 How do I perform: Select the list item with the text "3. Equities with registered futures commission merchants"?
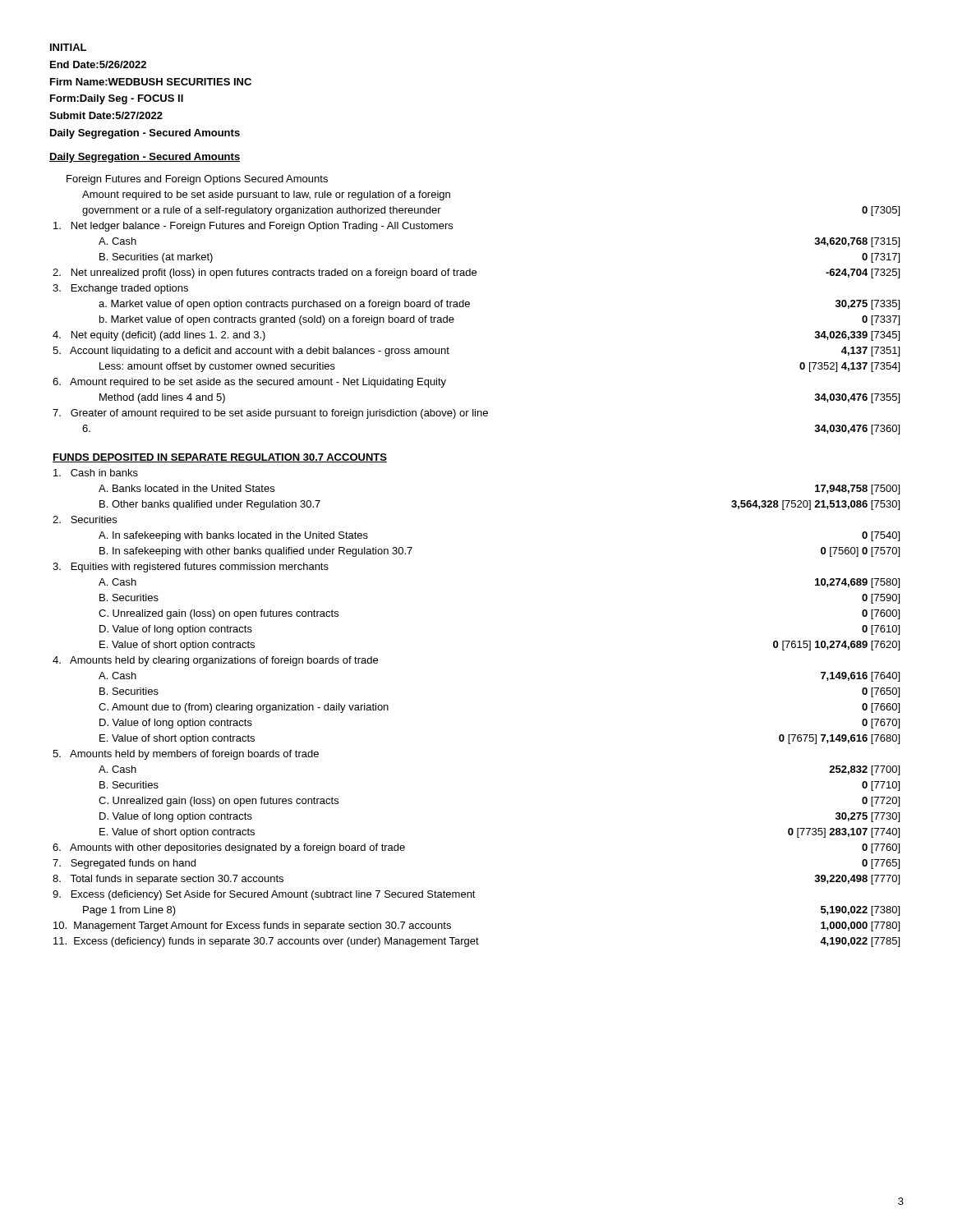191,568
